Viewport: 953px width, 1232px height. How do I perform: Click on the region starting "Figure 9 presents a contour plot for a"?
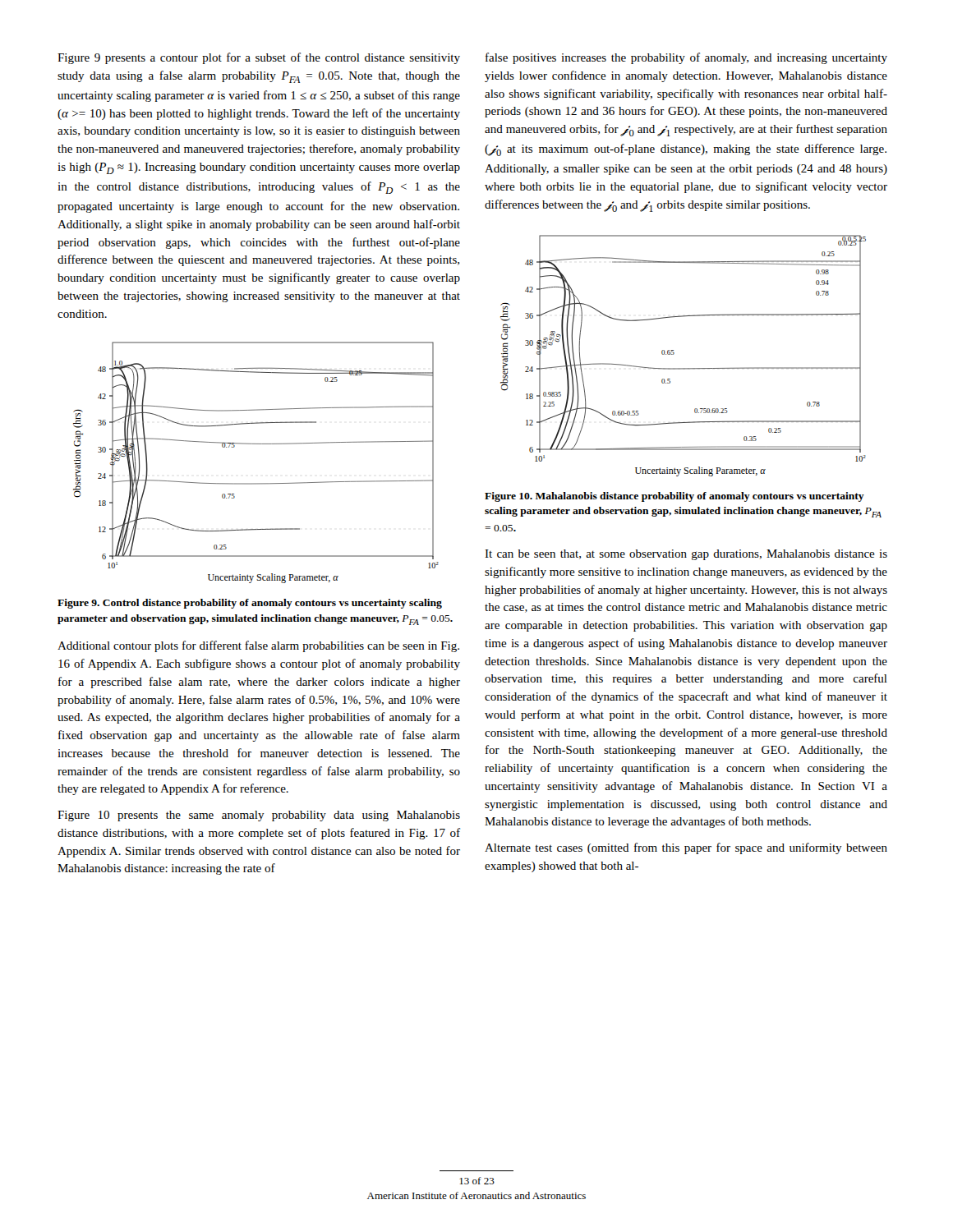click(x=259, y=186)
